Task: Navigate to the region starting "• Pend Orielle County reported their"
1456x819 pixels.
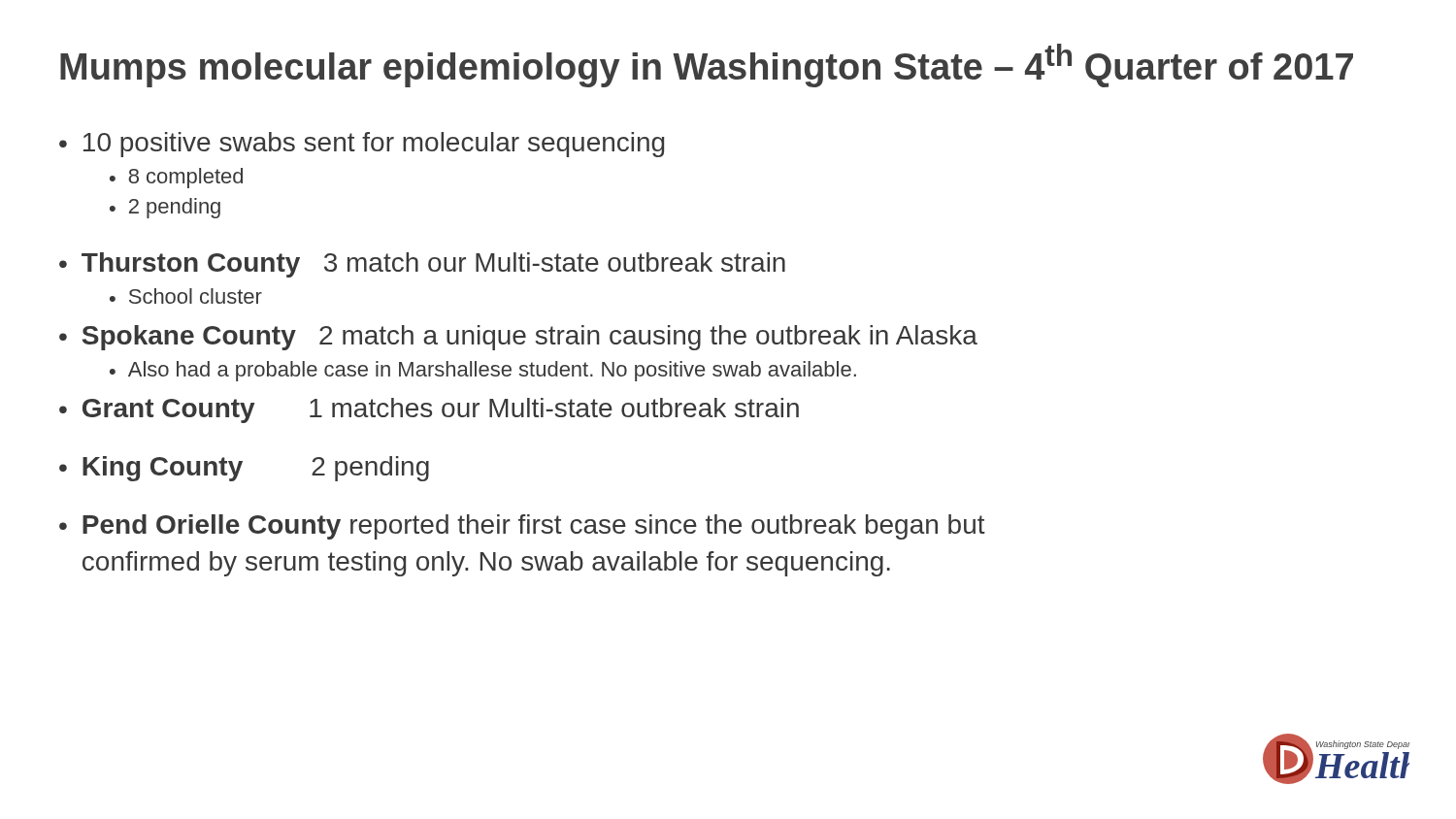Action: 521,544
